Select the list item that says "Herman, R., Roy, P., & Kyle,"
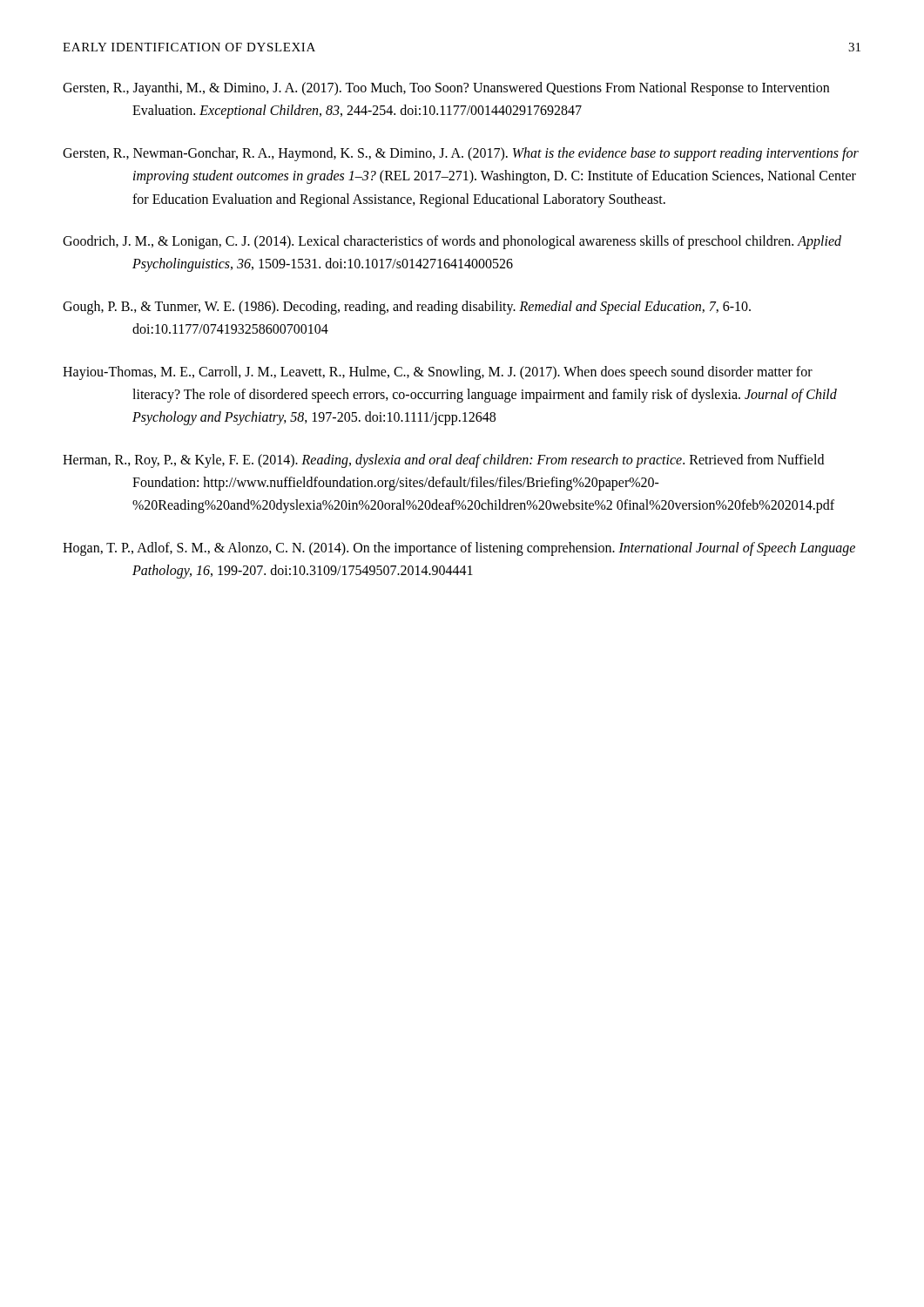Screen dimensions: 1307x924 [x=462, y=483]
